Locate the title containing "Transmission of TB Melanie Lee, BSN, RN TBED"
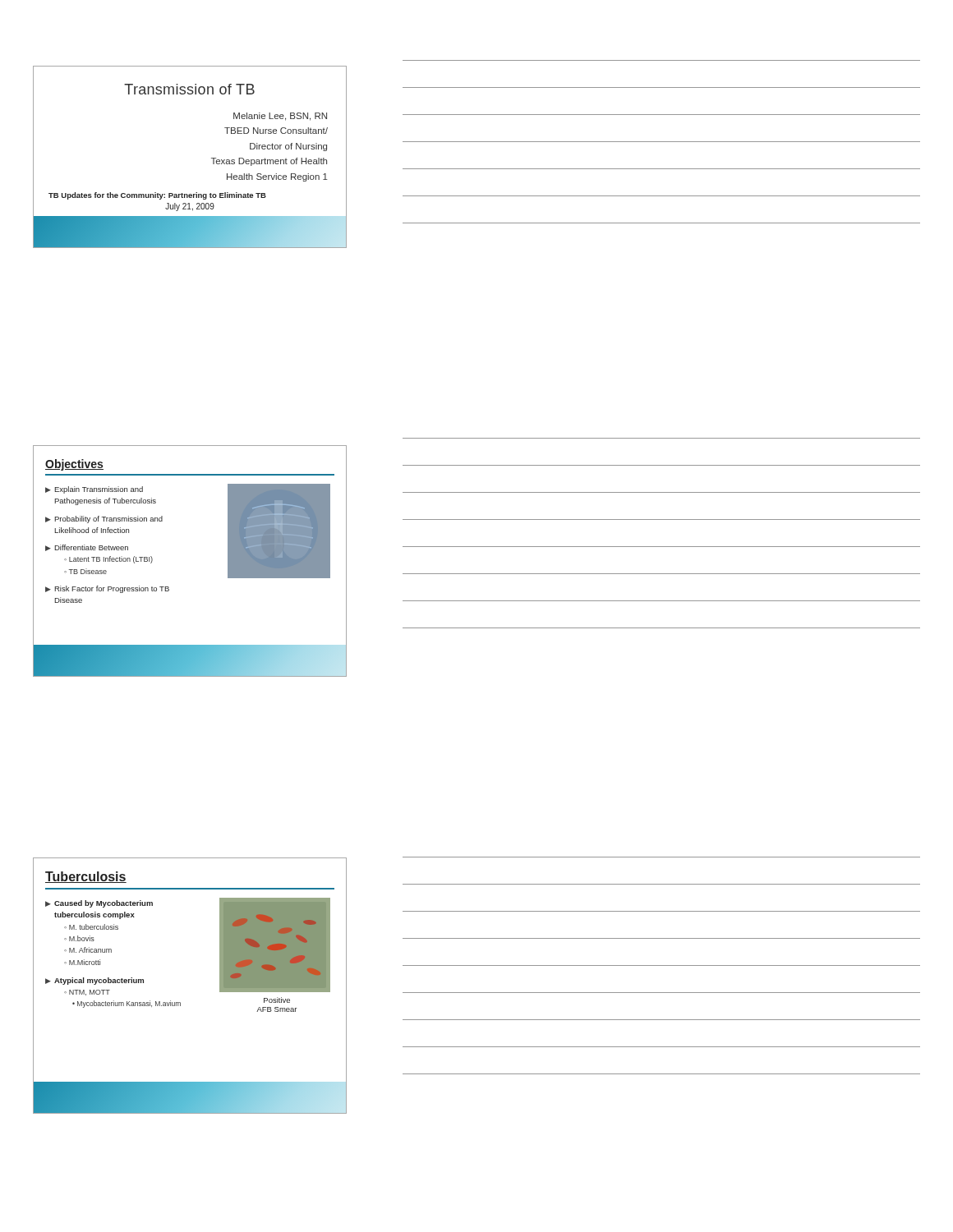This screenshot has width=953, height=1232. [190, 157]
